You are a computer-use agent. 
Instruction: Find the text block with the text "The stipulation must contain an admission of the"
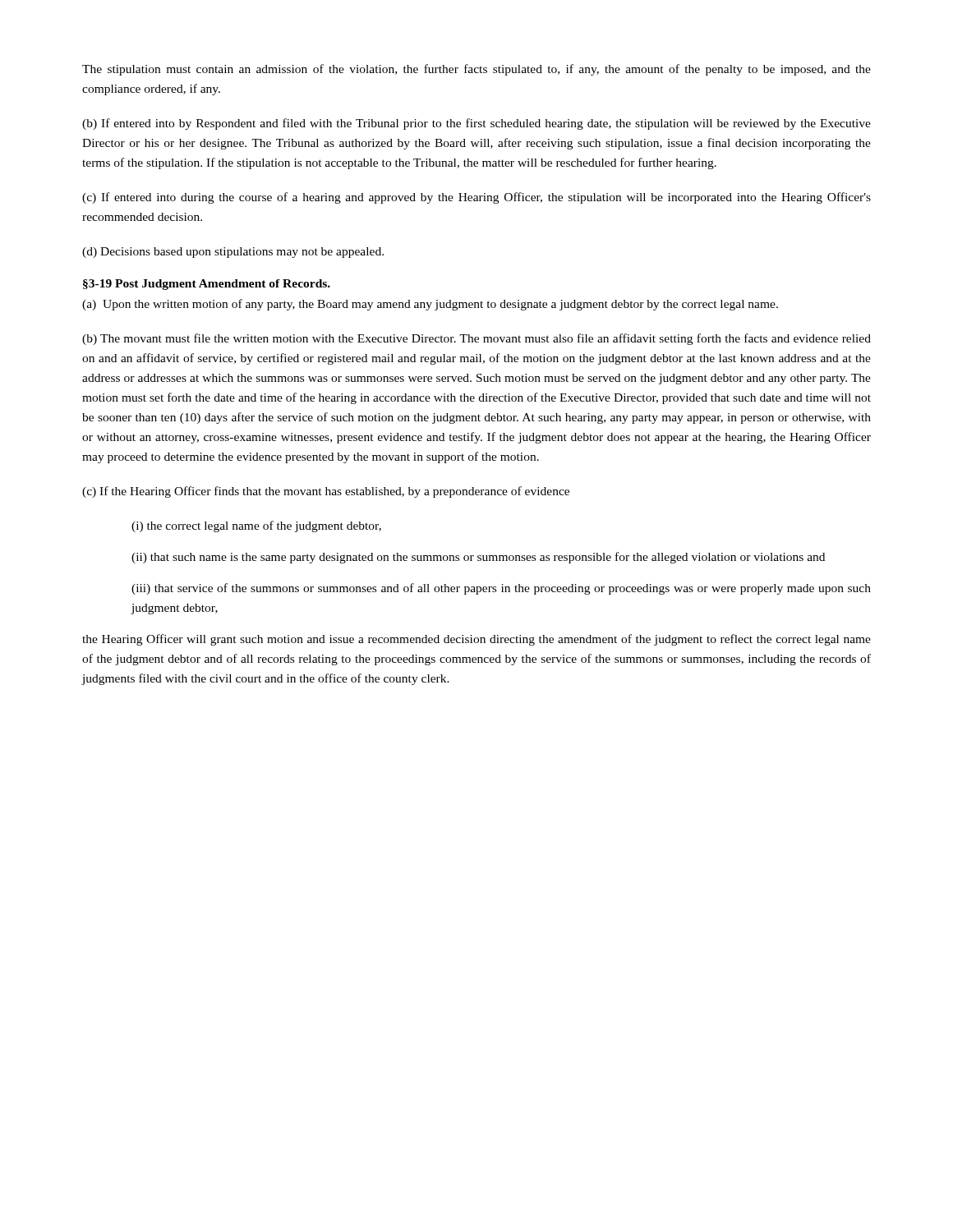point(476,78)
